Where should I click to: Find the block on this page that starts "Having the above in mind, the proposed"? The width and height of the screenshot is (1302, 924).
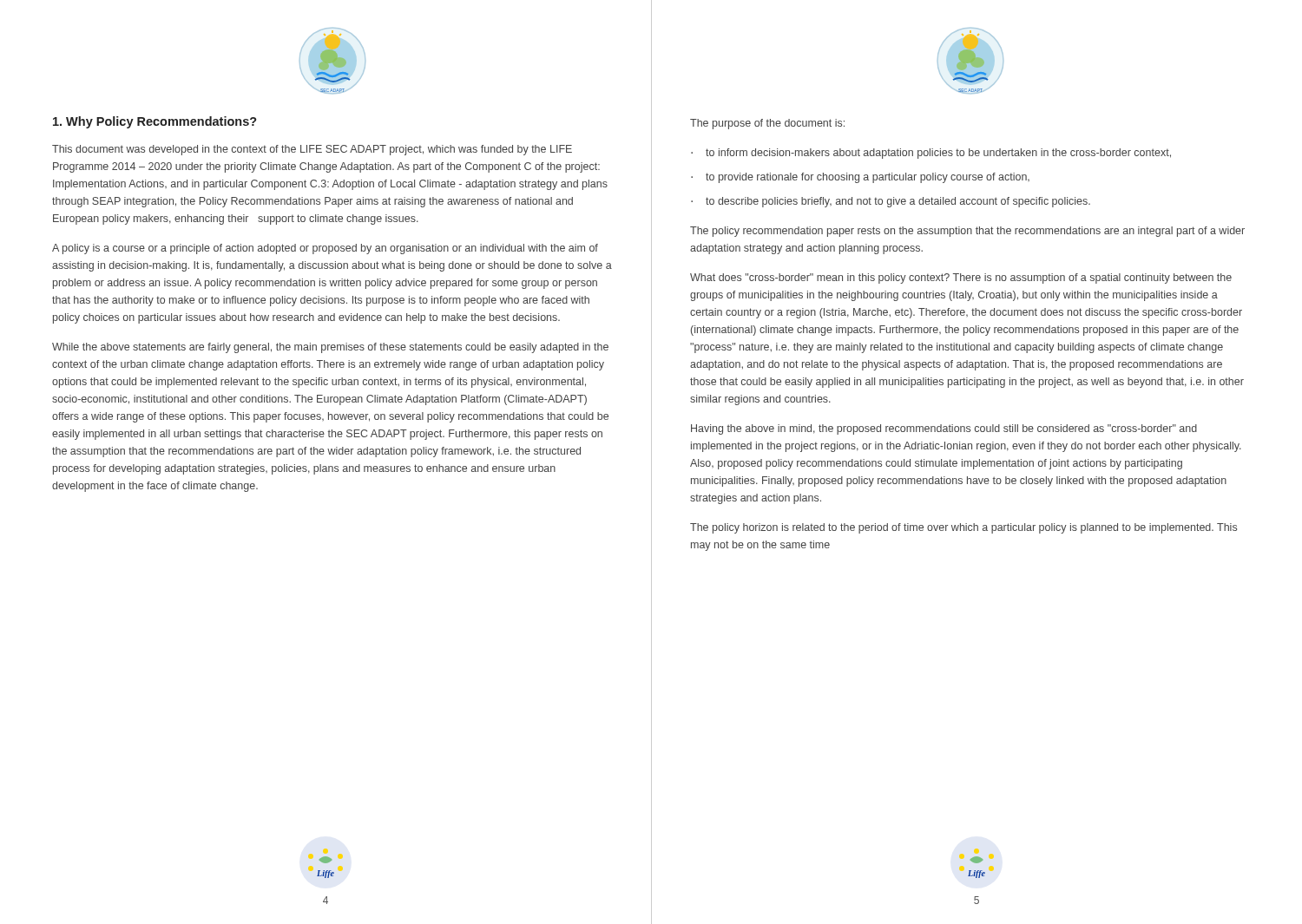click(x=966, y=464)
